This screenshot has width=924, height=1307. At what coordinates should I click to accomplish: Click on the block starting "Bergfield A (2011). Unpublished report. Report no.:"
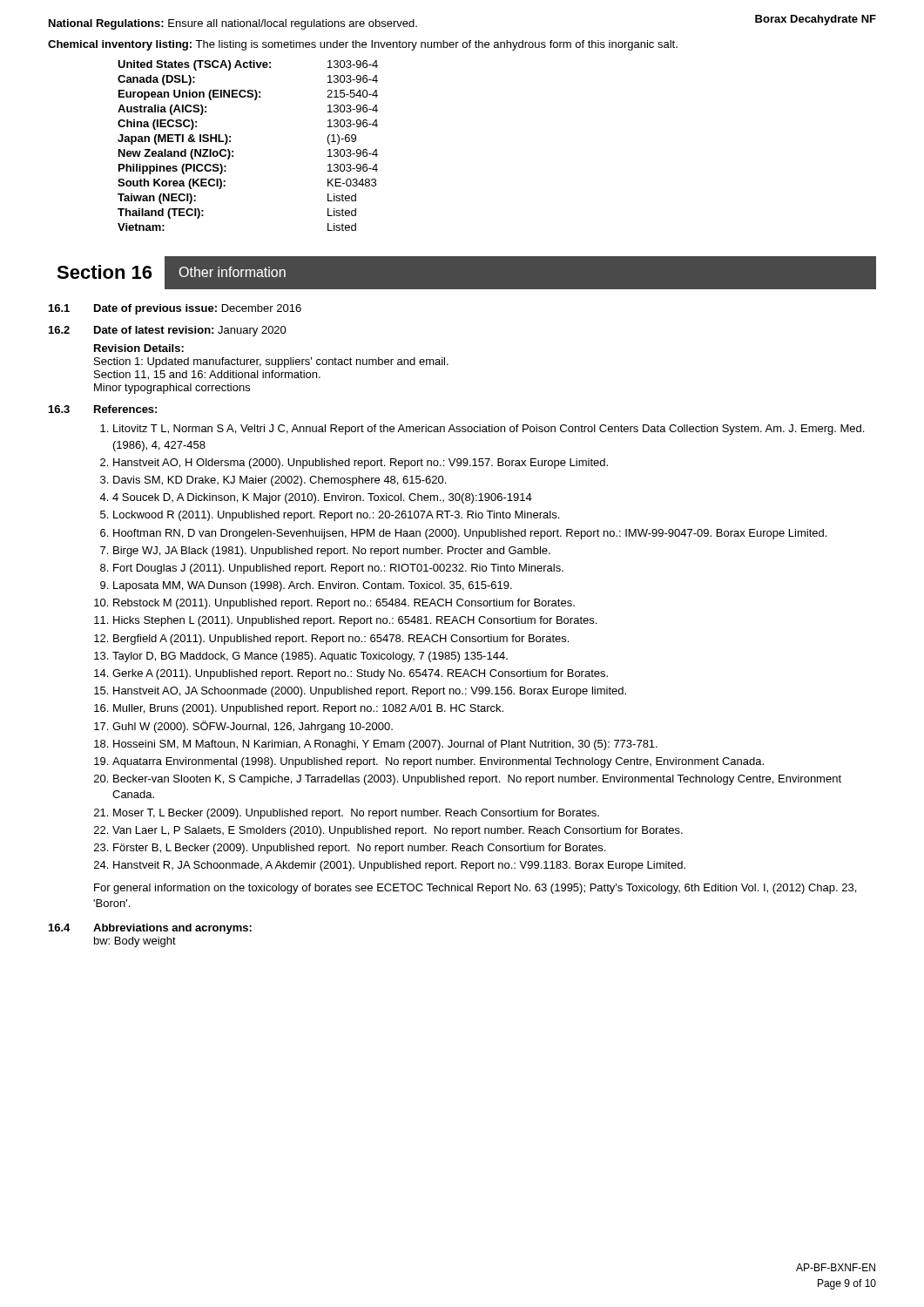[x=341, y=638]
